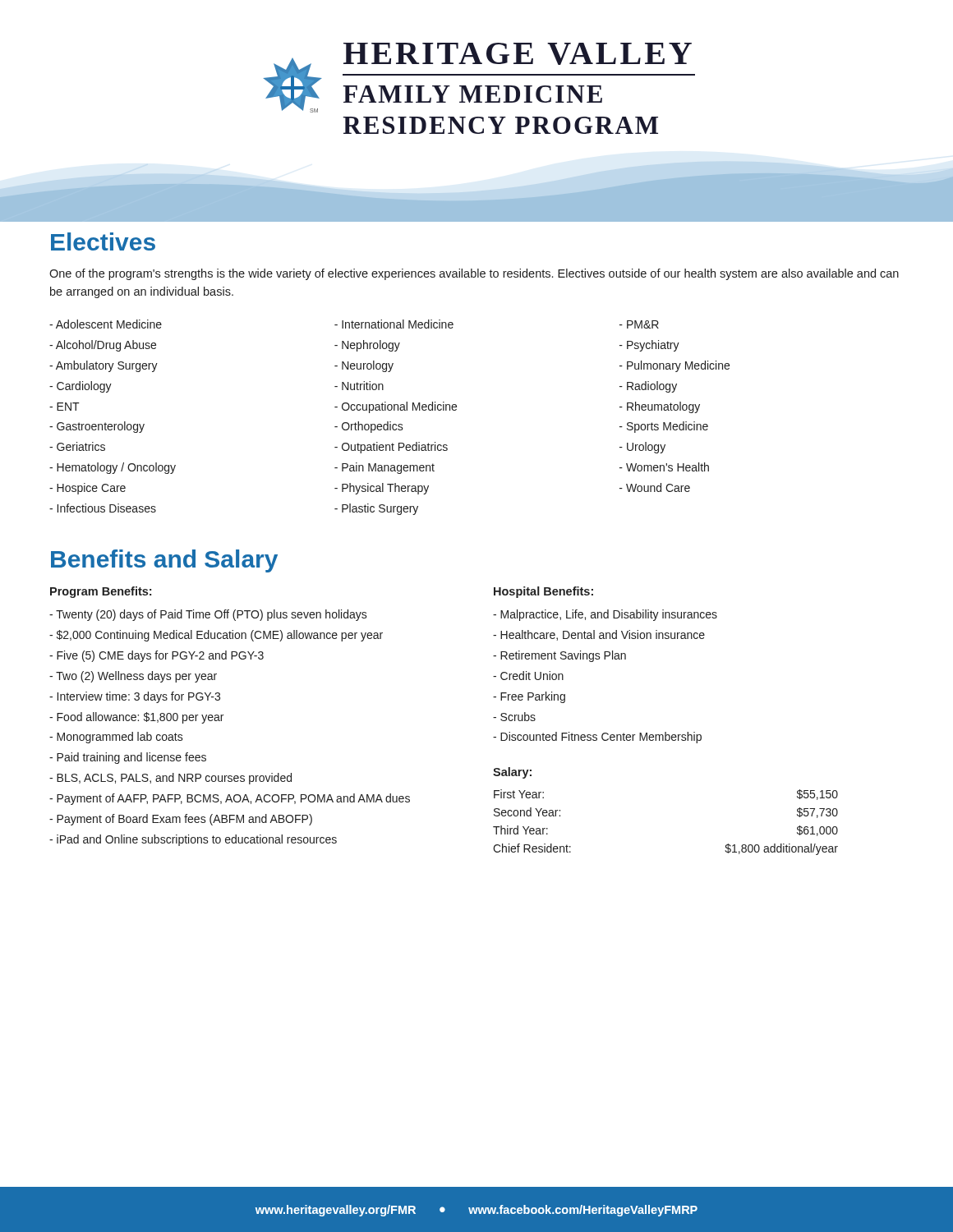Viewport: 953px width, 1232px height.
Task: Point to the passage starting "Healthcare, Dental and Vision insurance"
Action: click(599, 635)
